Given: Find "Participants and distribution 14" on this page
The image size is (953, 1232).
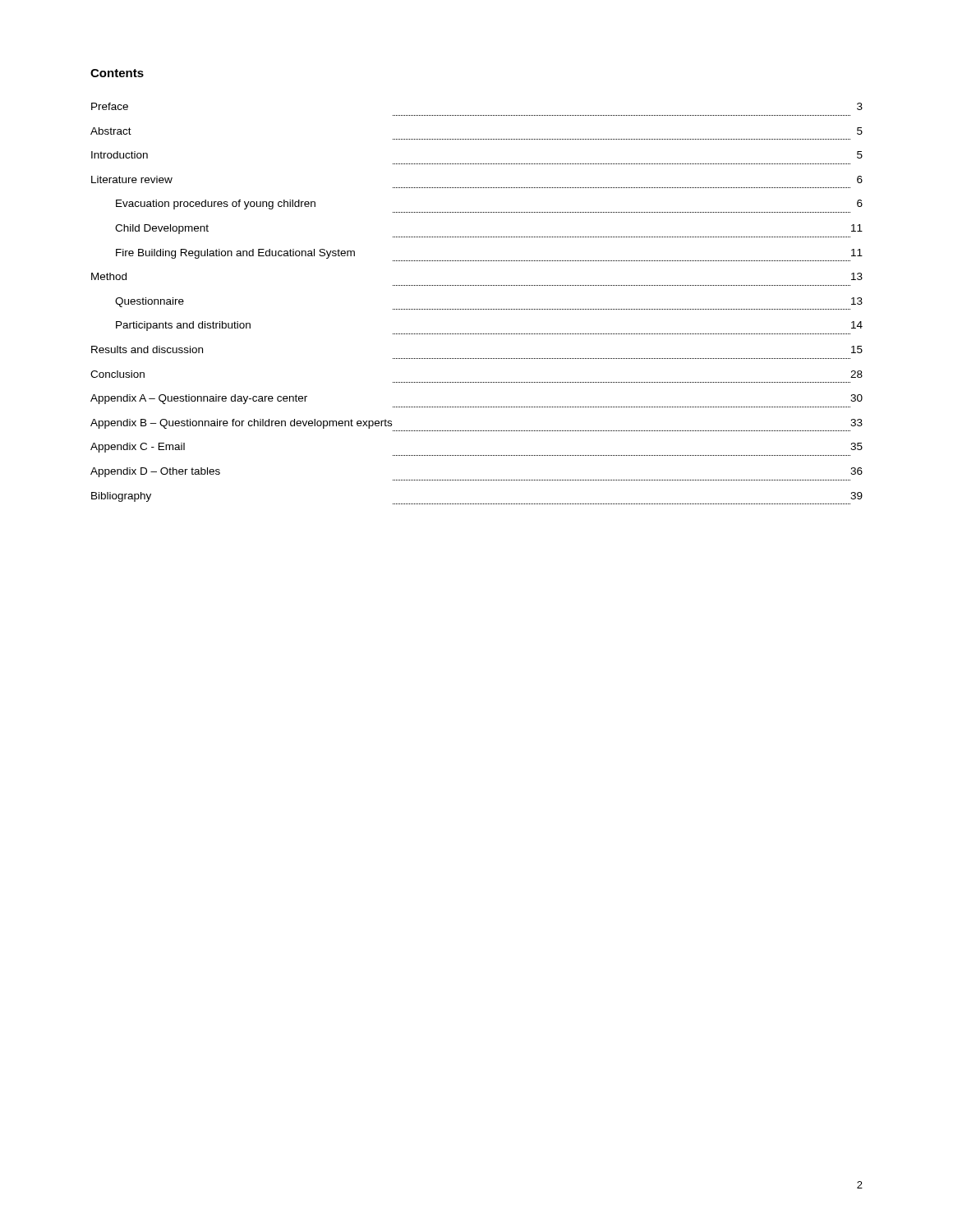Looking at the screenshot, I should pos(476,325).
